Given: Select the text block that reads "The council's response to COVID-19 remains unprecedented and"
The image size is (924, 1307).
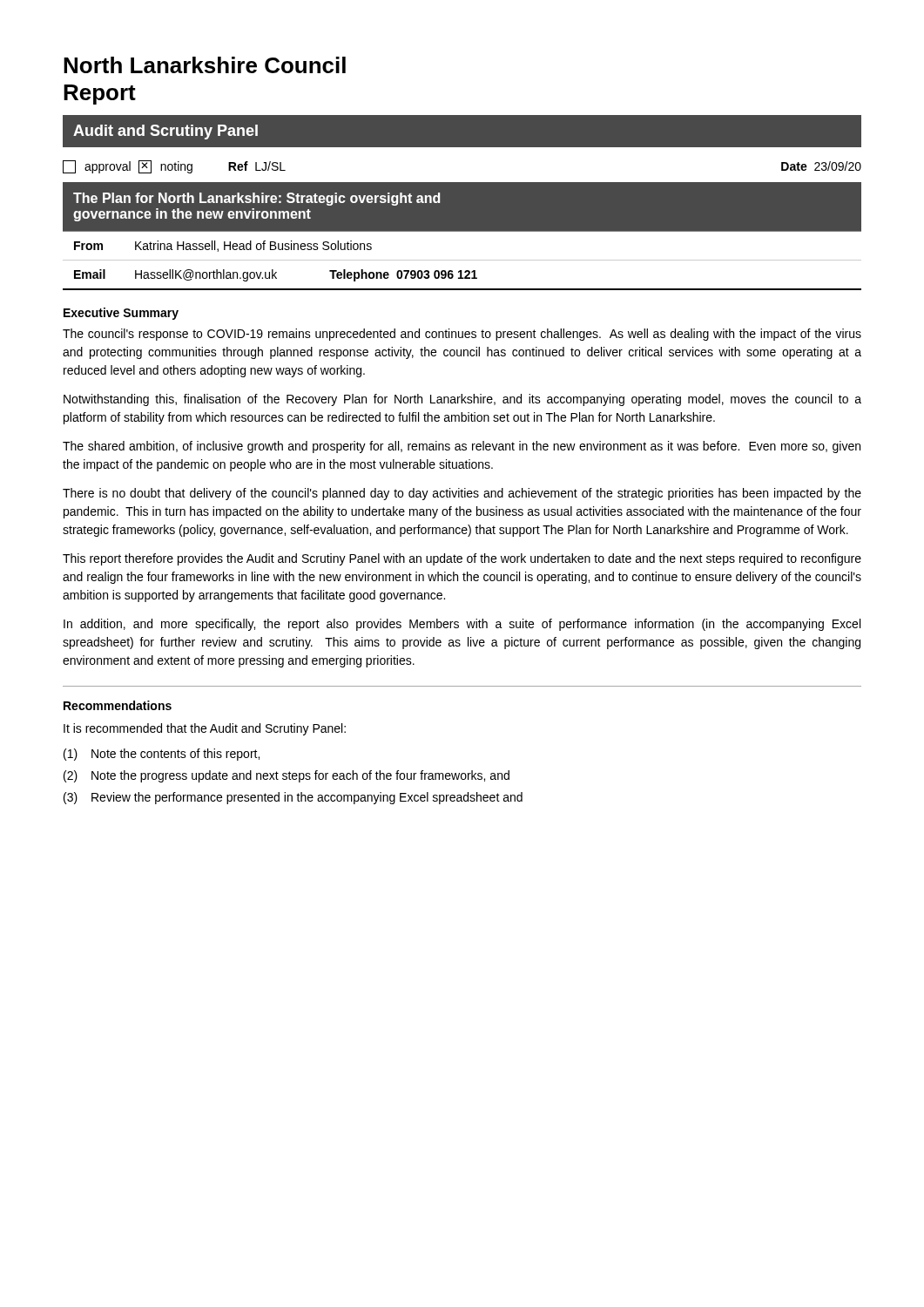Looking at the screenshot, I should [462, 352].
